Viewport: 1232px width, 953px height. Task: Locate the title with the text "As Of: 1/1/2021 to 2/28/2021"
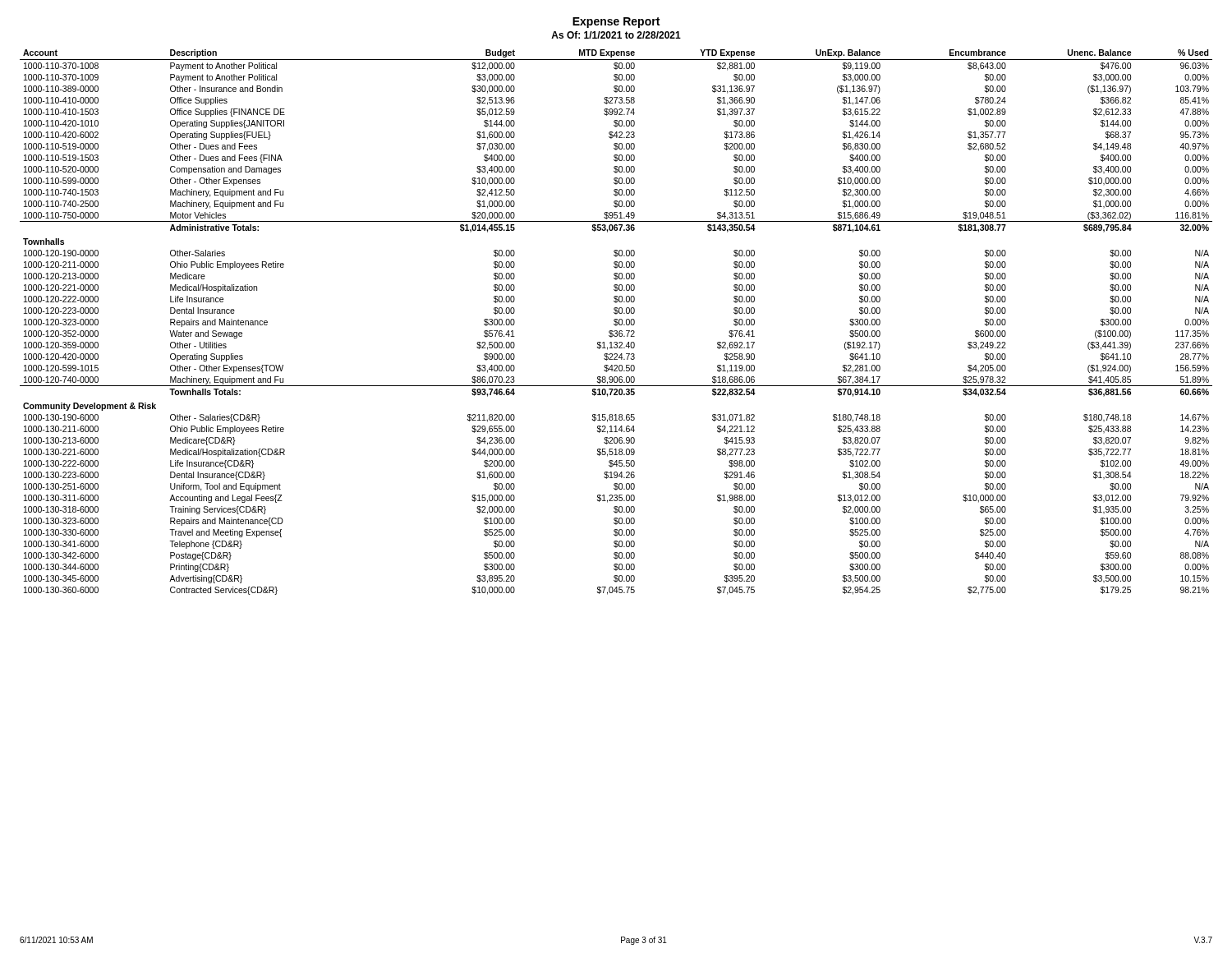[x=616, y=35]
